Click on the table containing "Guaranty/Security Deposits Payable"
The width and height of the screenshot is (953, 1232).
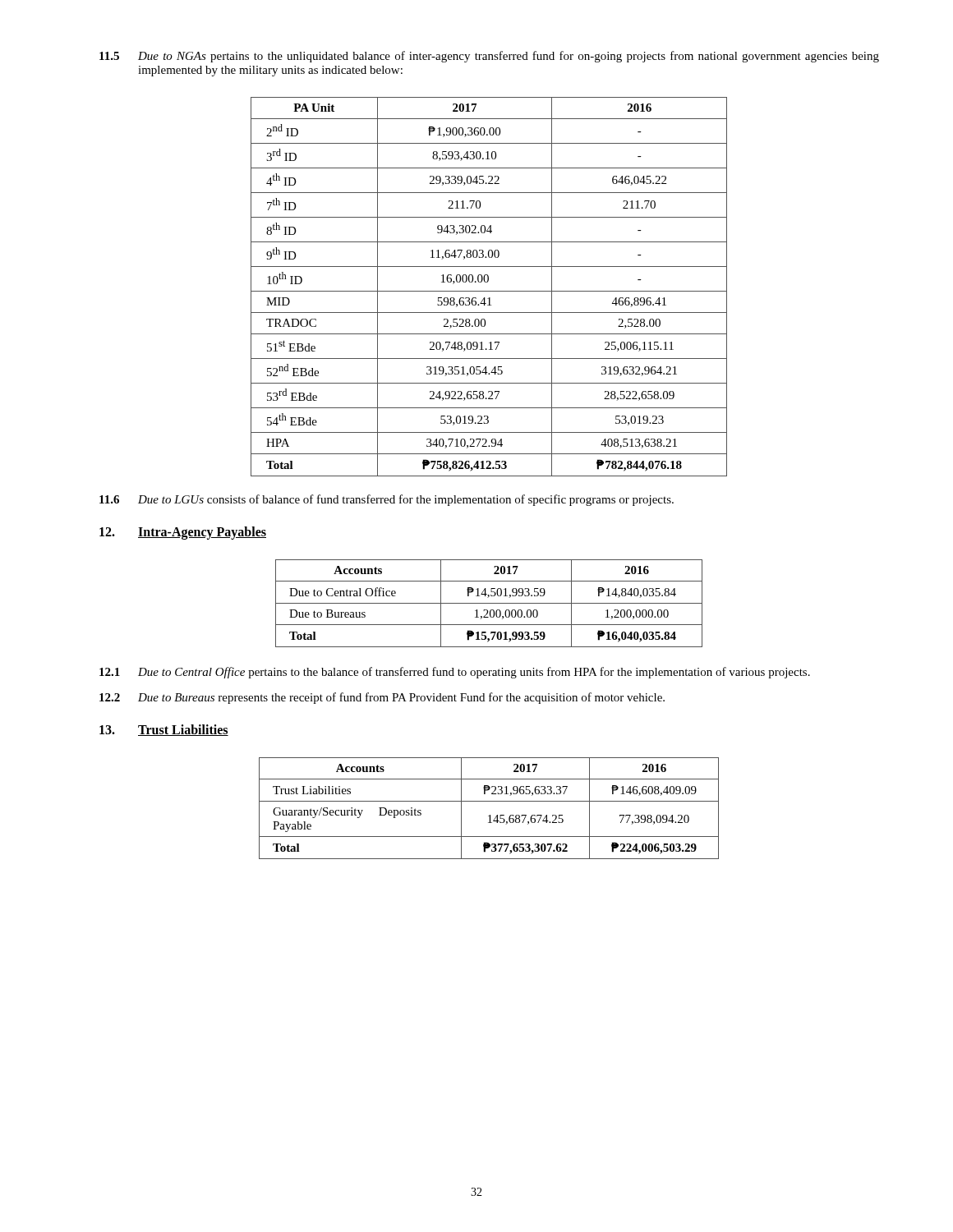pos(489,808)
